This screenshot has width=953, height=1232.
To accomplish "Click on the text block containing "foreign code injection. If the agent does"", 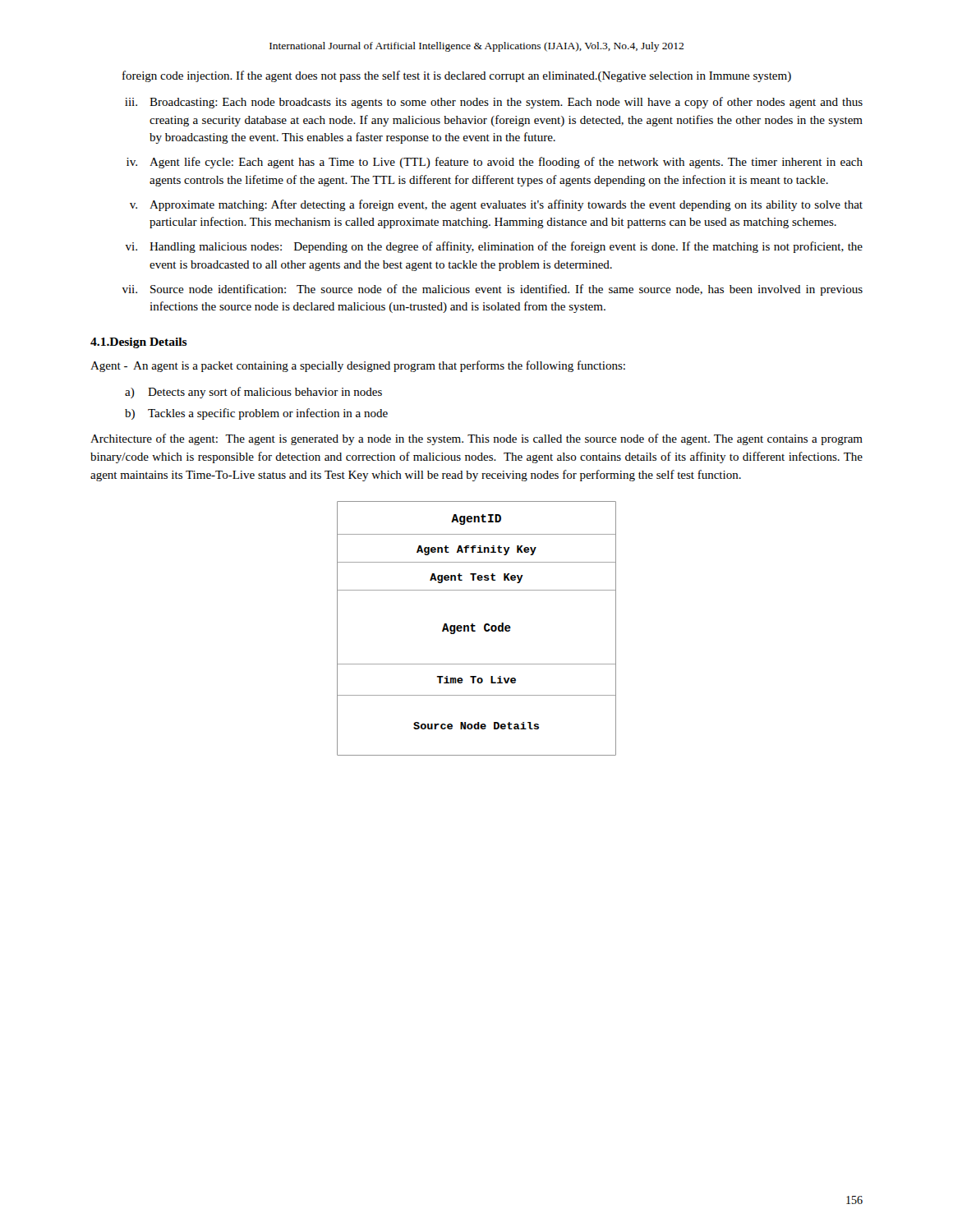I will pos(456,76).
